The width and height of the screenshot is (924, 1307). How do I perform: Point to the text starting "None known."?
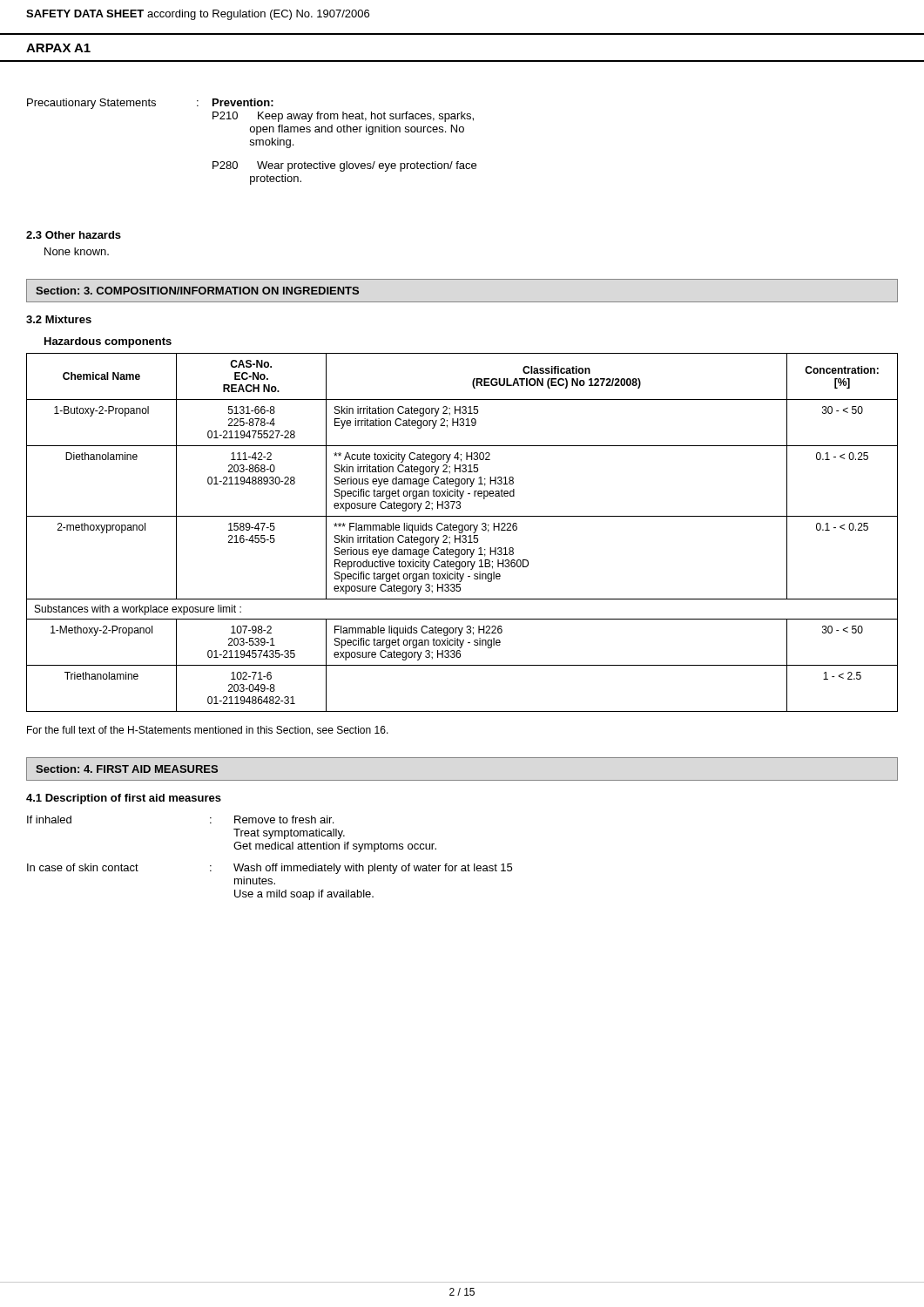point(77,251)
